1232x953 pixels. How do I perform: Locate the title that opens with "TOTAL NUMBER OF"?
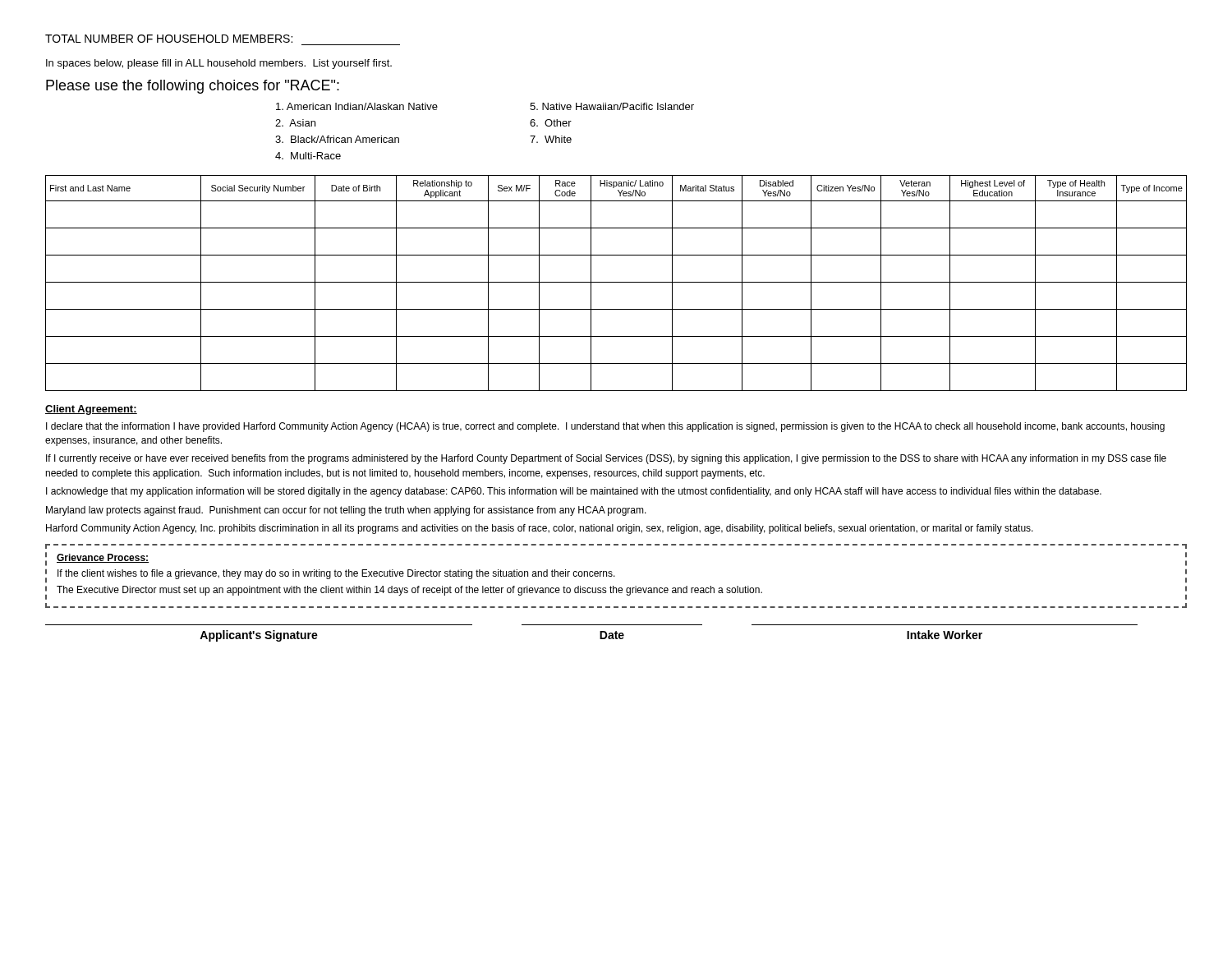[223, 38]
